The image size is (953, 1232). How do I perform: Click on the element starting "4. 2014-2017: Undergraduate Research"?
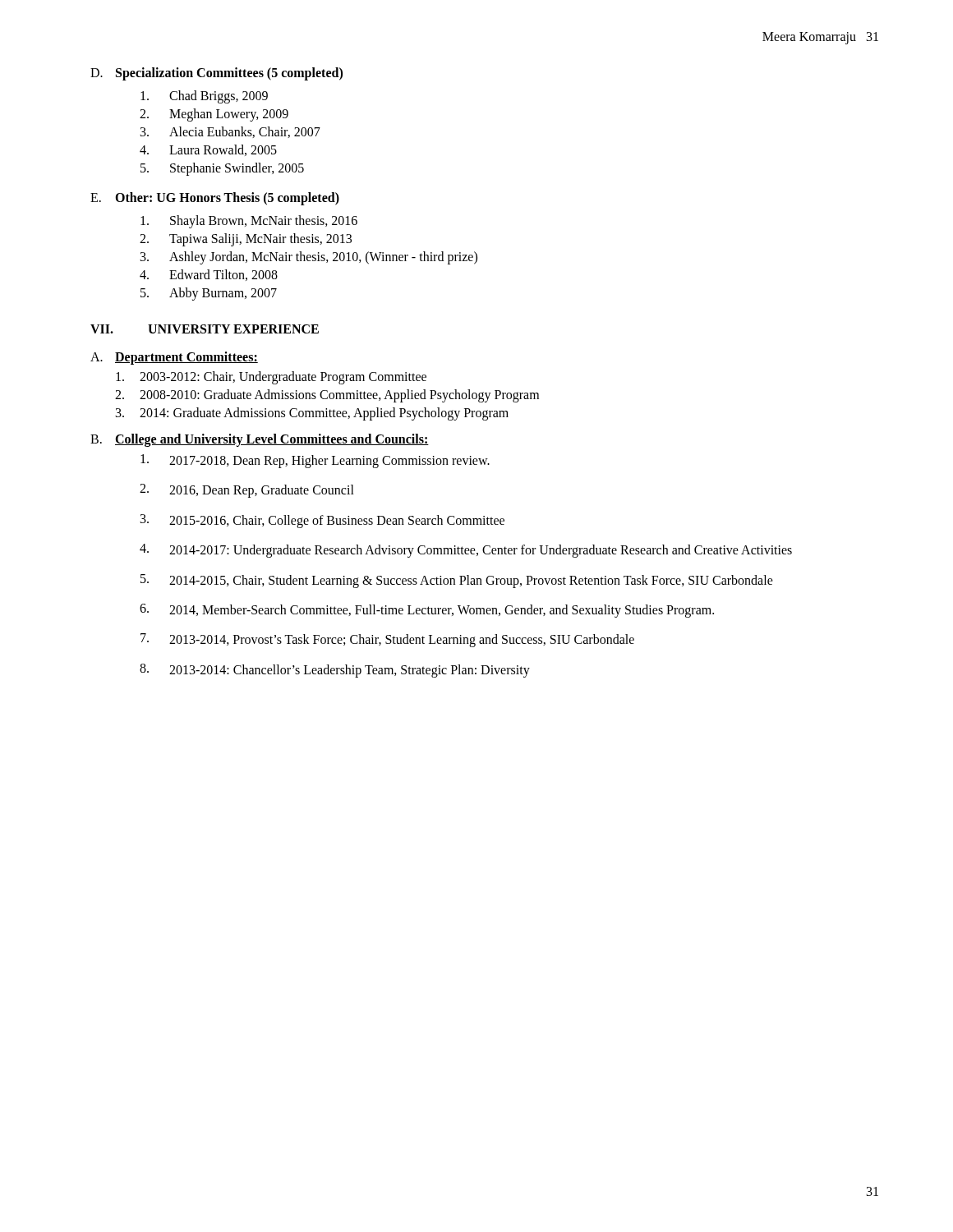coord(466,551)
